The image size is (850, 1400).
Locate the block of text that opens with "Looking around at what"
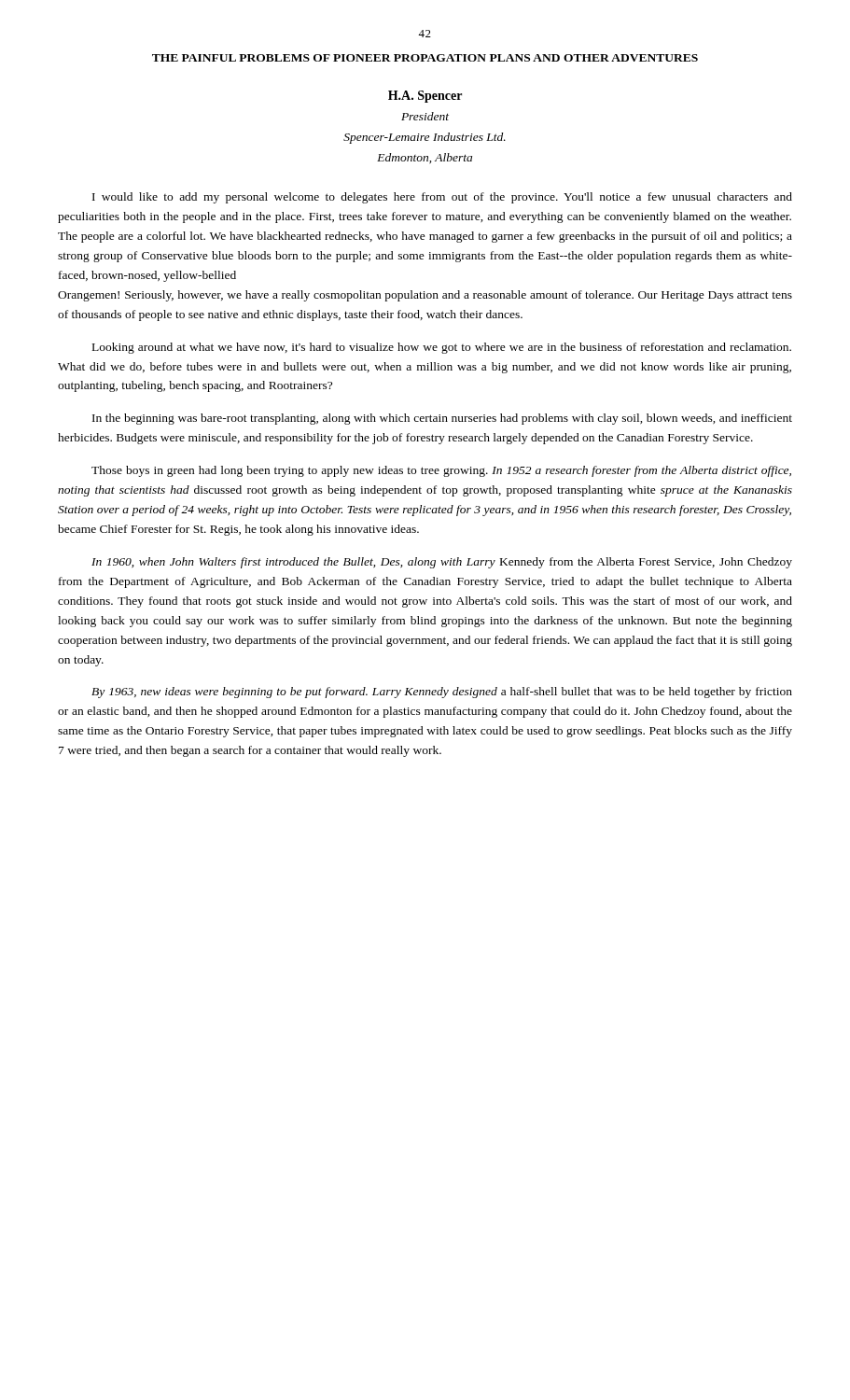point(425,367)
